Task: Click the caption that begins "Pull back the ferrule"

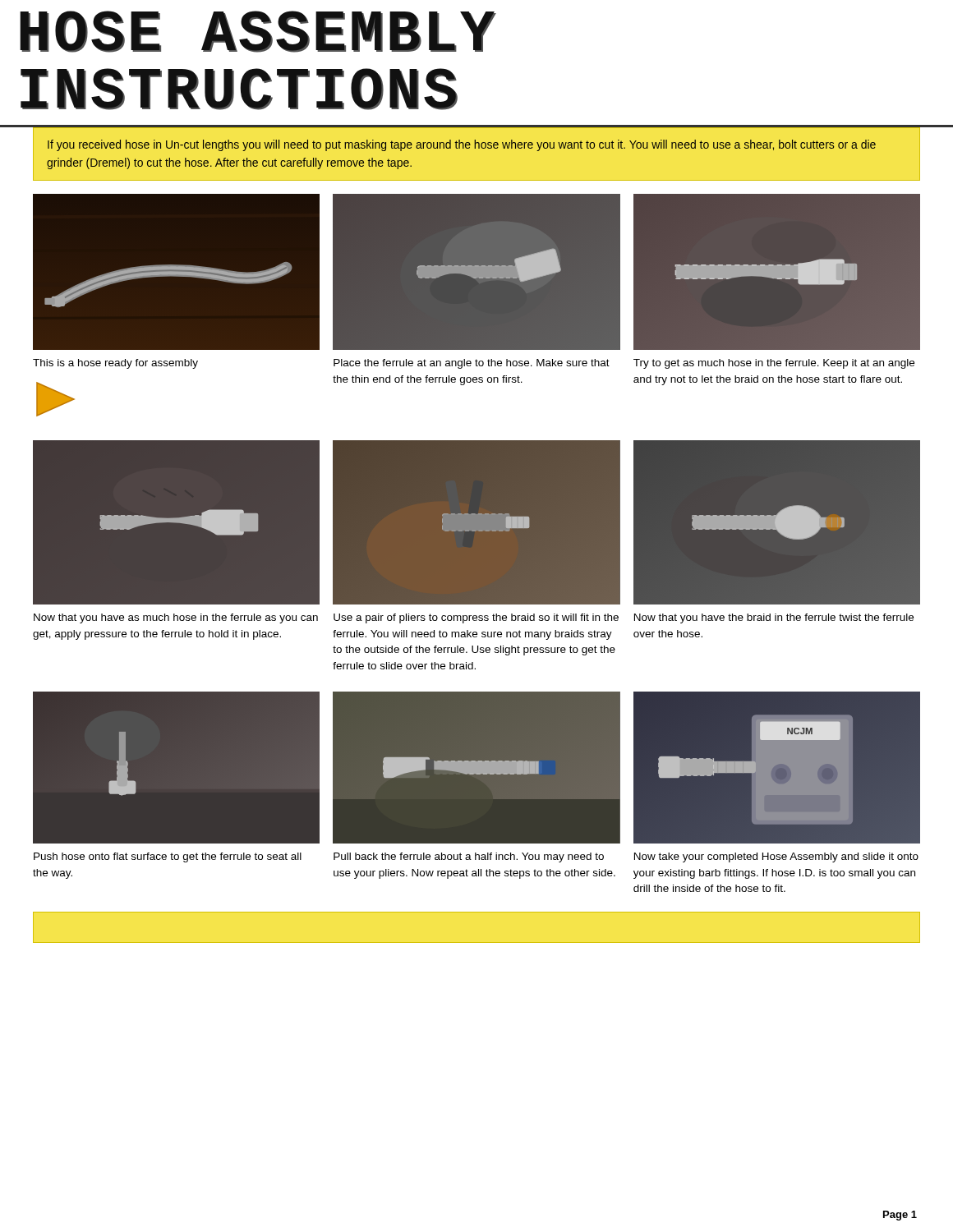Action: [x=474, y=864]
